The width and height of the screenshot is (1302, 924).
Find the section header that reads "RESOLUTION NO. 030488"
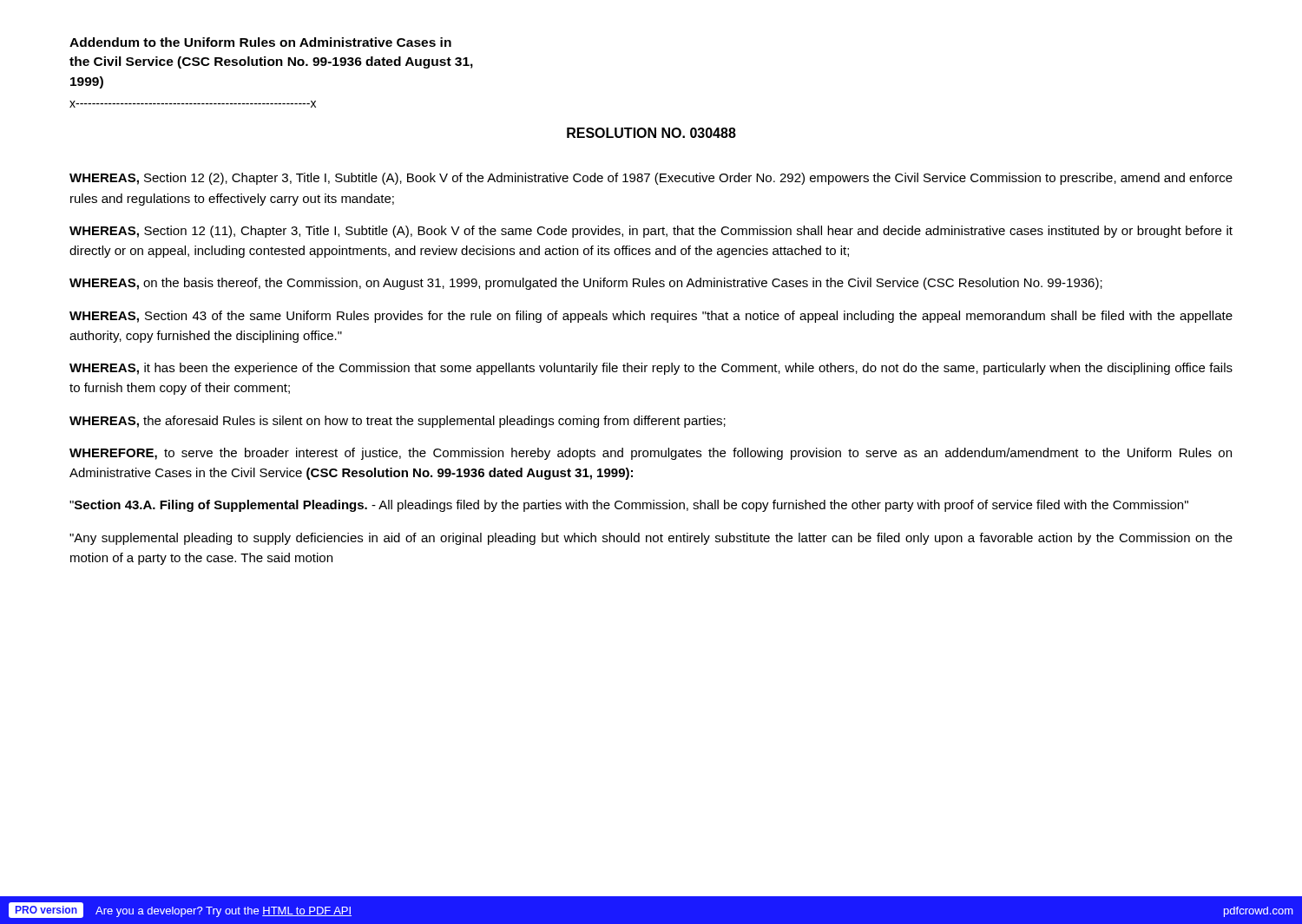tap(651, 134)
